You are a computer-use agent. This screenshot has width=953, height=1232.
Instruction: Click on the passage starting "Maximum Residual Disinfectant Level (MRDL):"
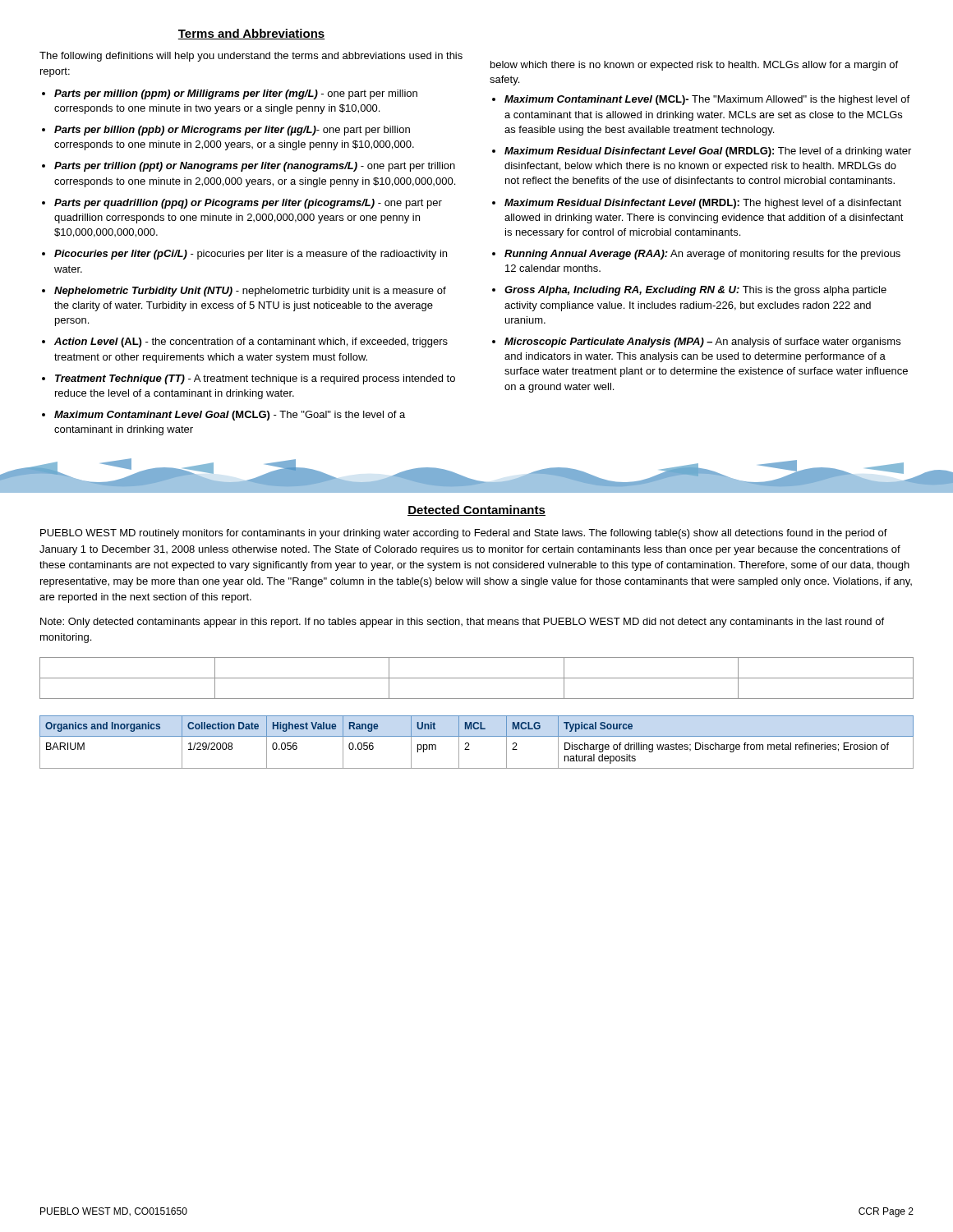(x=704, y=217)
